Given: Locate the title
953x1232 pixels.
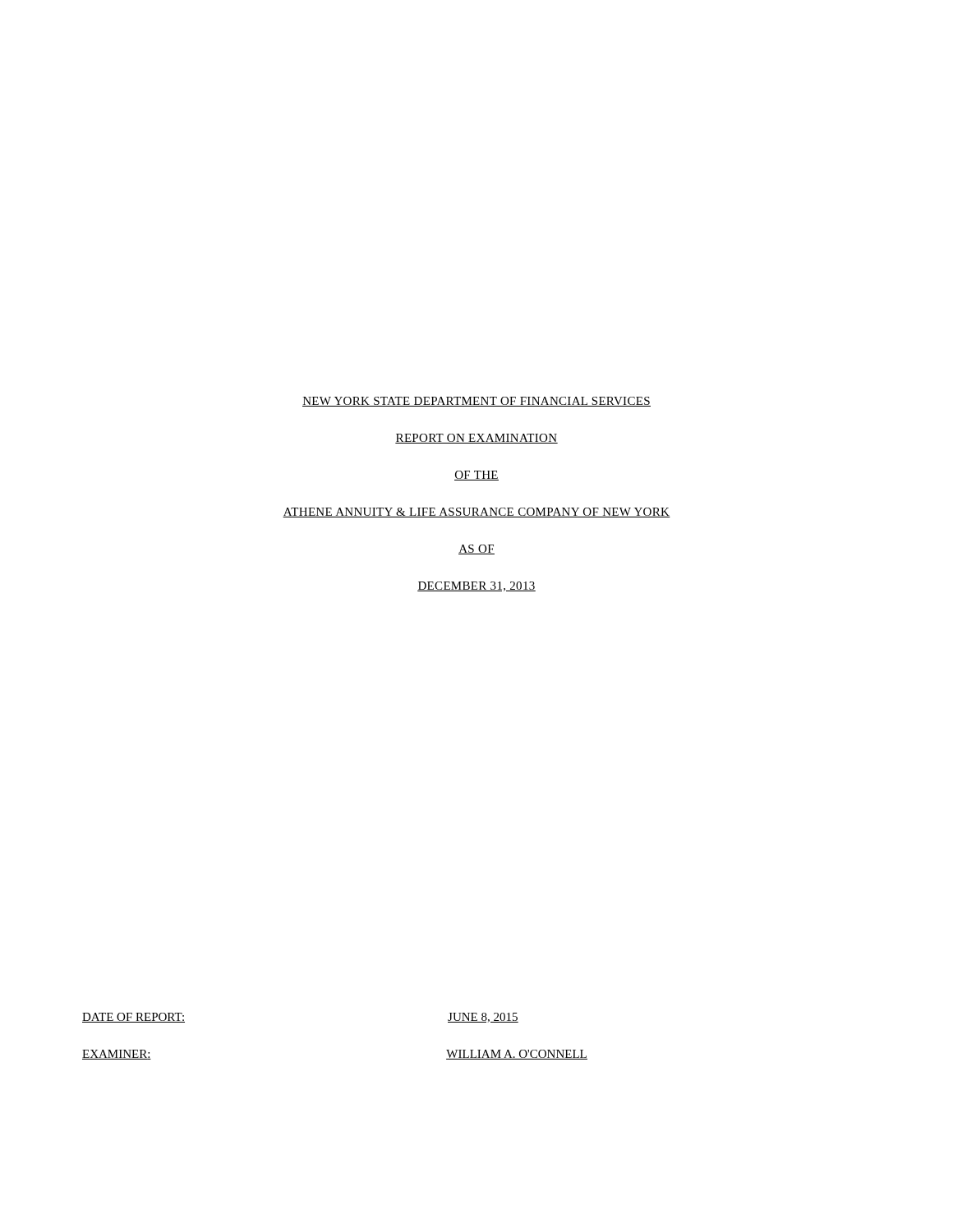Looking at the screenshot, I should 476,494.
